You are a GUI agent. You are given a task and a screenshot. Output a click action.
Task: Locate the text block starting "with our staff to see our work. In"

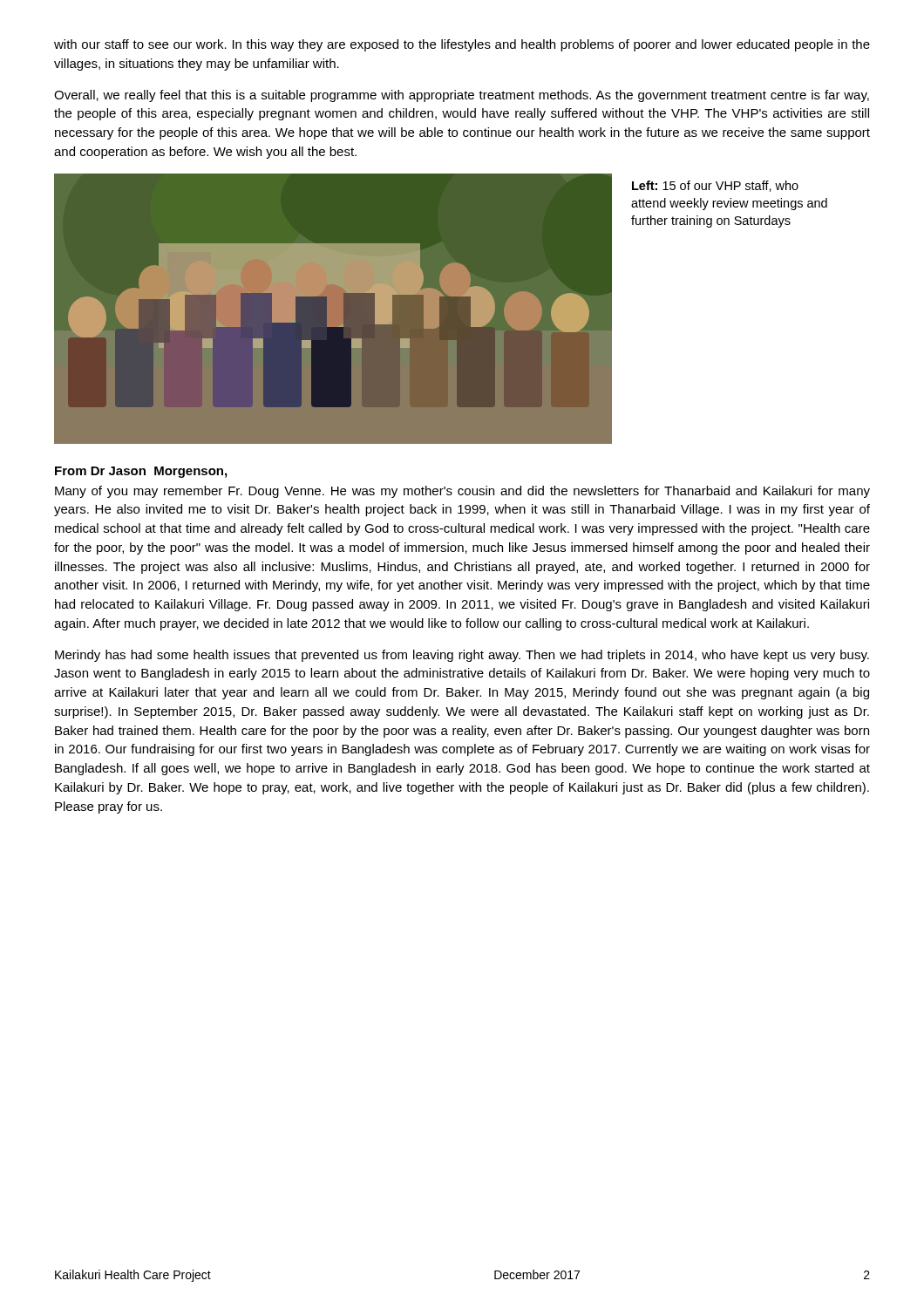tap(462, 53)
